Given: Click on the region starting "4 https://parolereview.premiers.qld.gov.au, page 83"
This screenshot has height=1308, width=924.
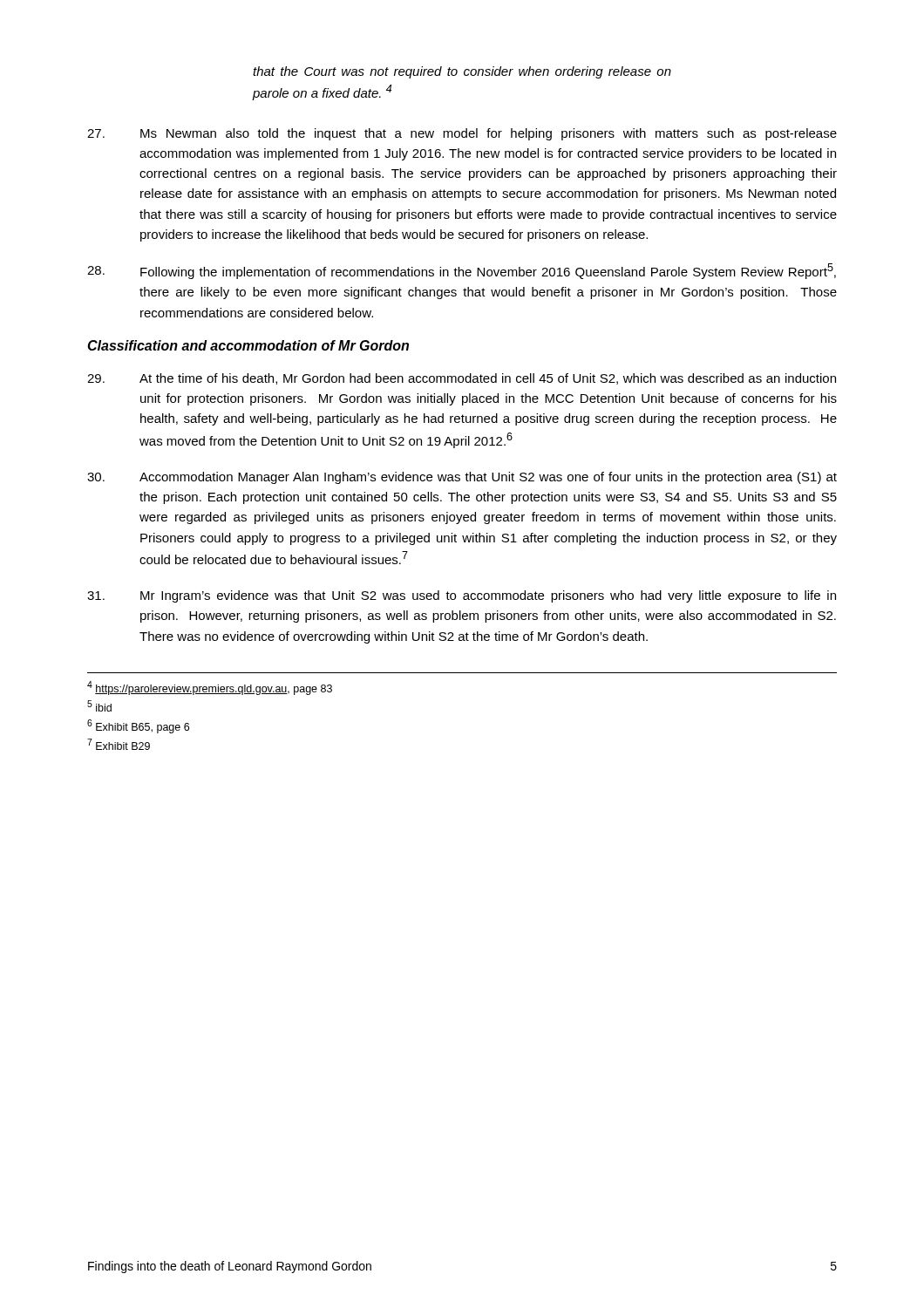Looking at the screenshot, I should [210, 687].
